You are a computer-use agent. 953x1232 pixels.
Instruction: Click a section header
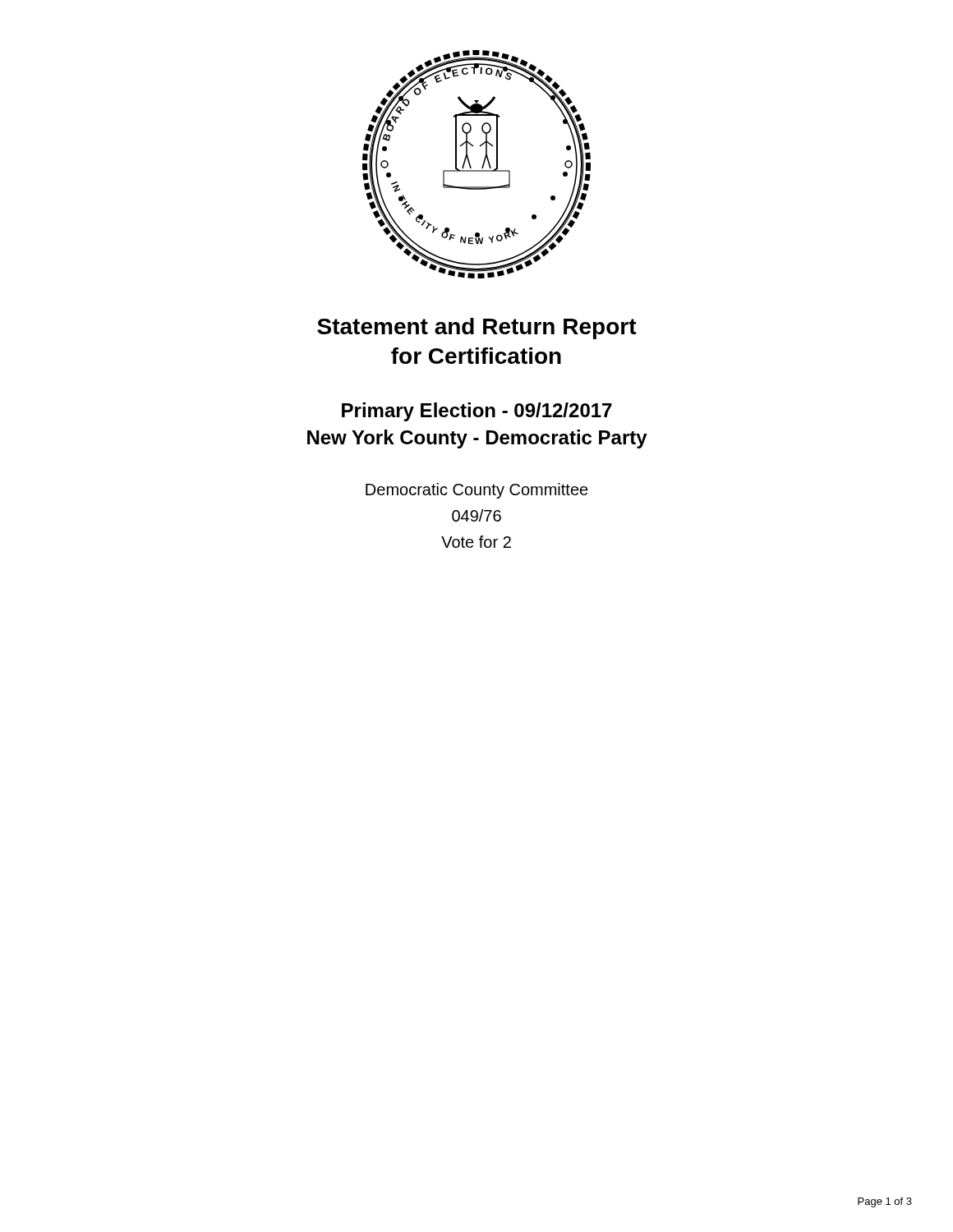(476, 424)
